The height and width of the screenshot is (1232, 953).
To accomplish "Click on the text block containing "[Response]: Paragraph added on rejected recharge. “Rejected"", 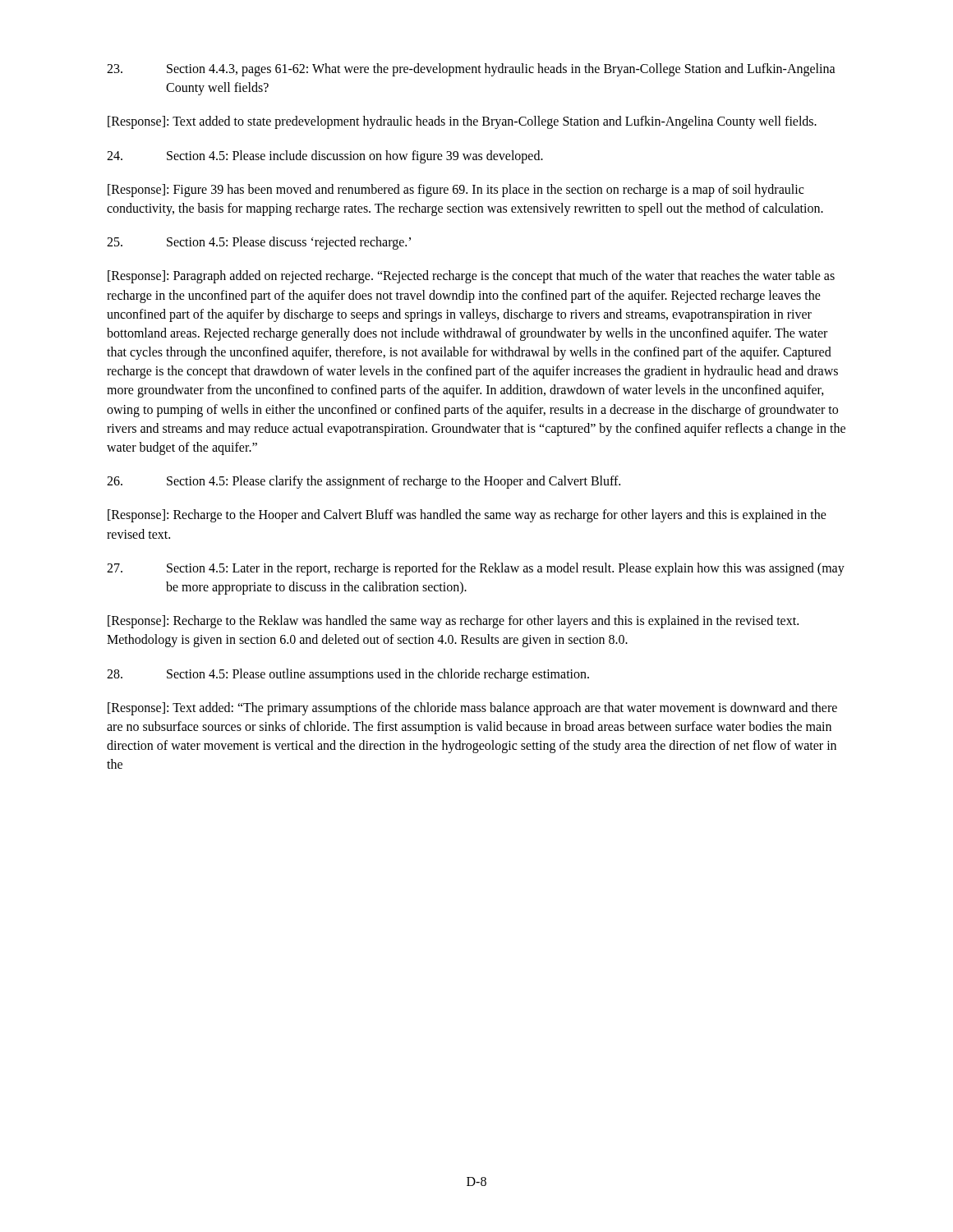I will pyautogui.click(x=476, y=362).
